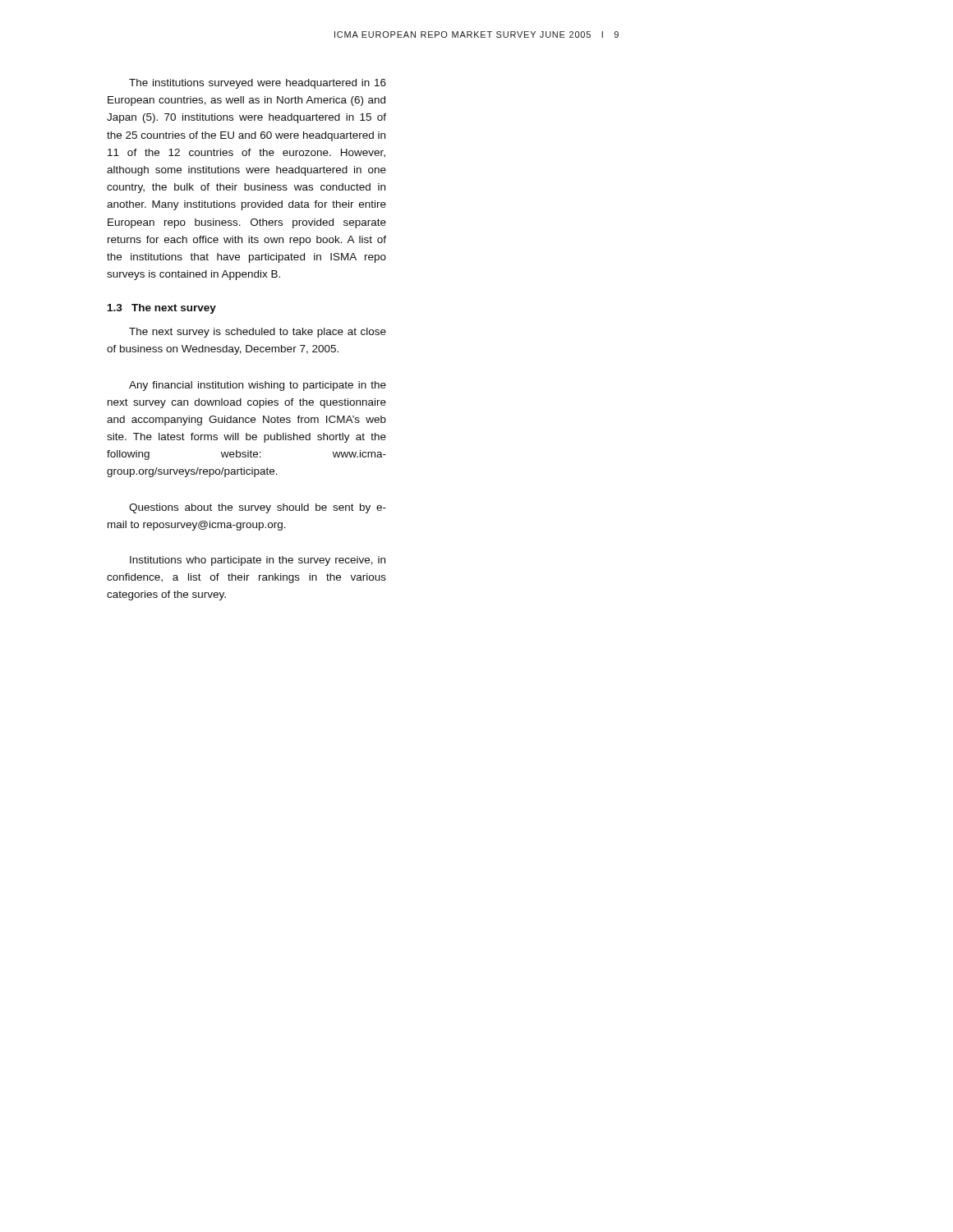Locate the text block that says "Any financial institution wishing to"

click(246, 428)
